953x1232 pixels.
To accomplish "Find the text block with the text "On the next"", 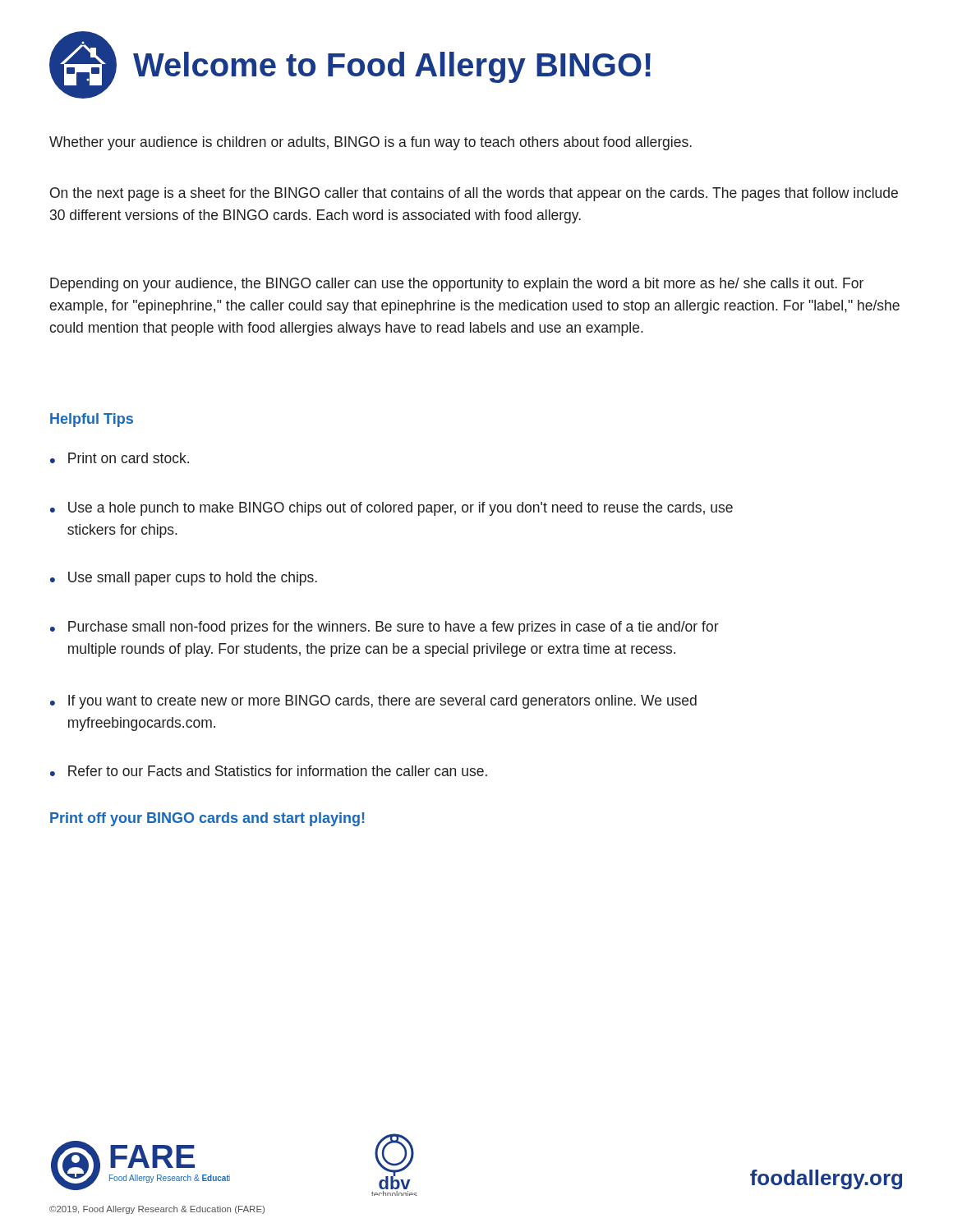I will (x=474, y=204).
